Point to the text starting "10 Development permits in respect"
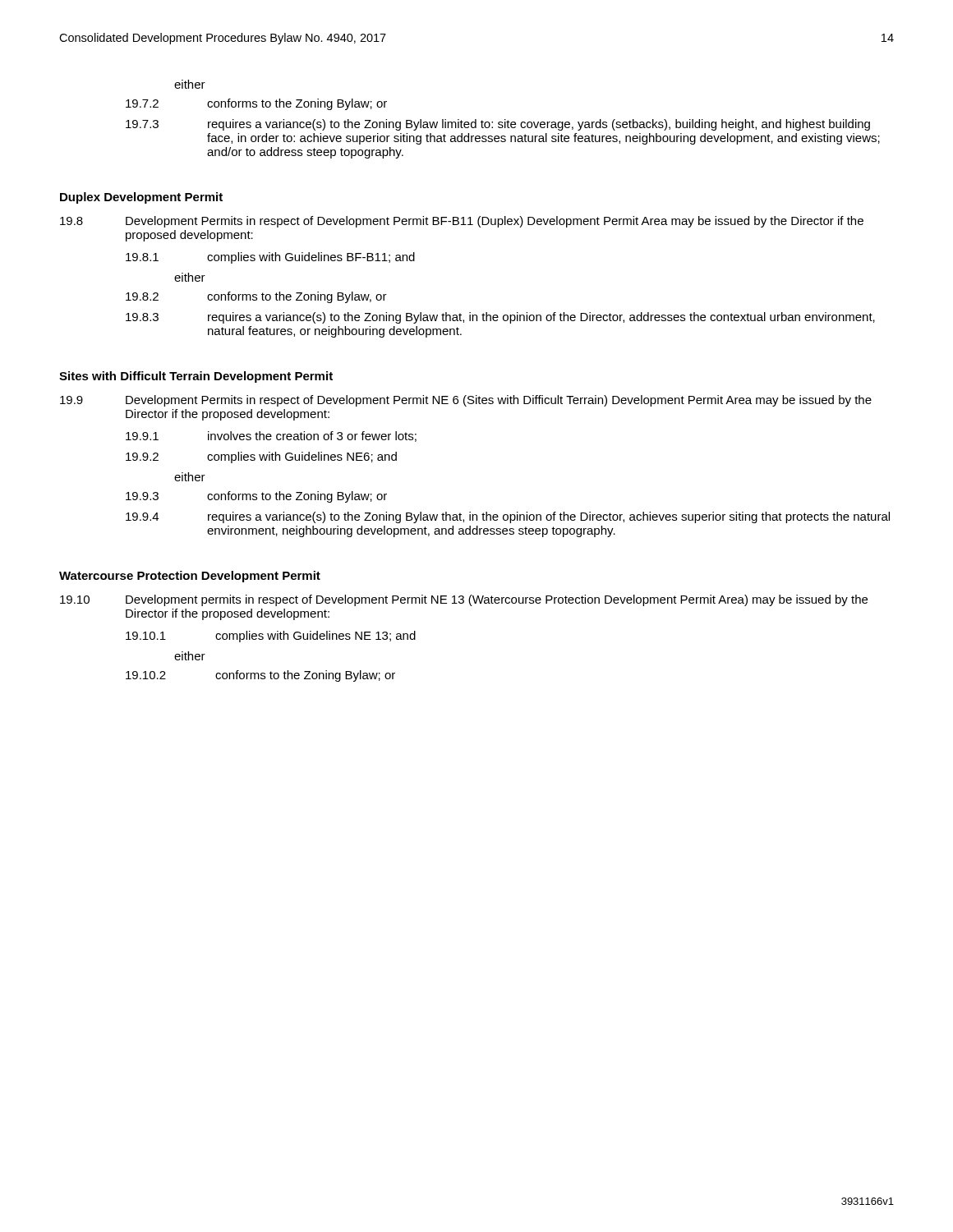This screenshot has width=953, height=1232. 476,606
